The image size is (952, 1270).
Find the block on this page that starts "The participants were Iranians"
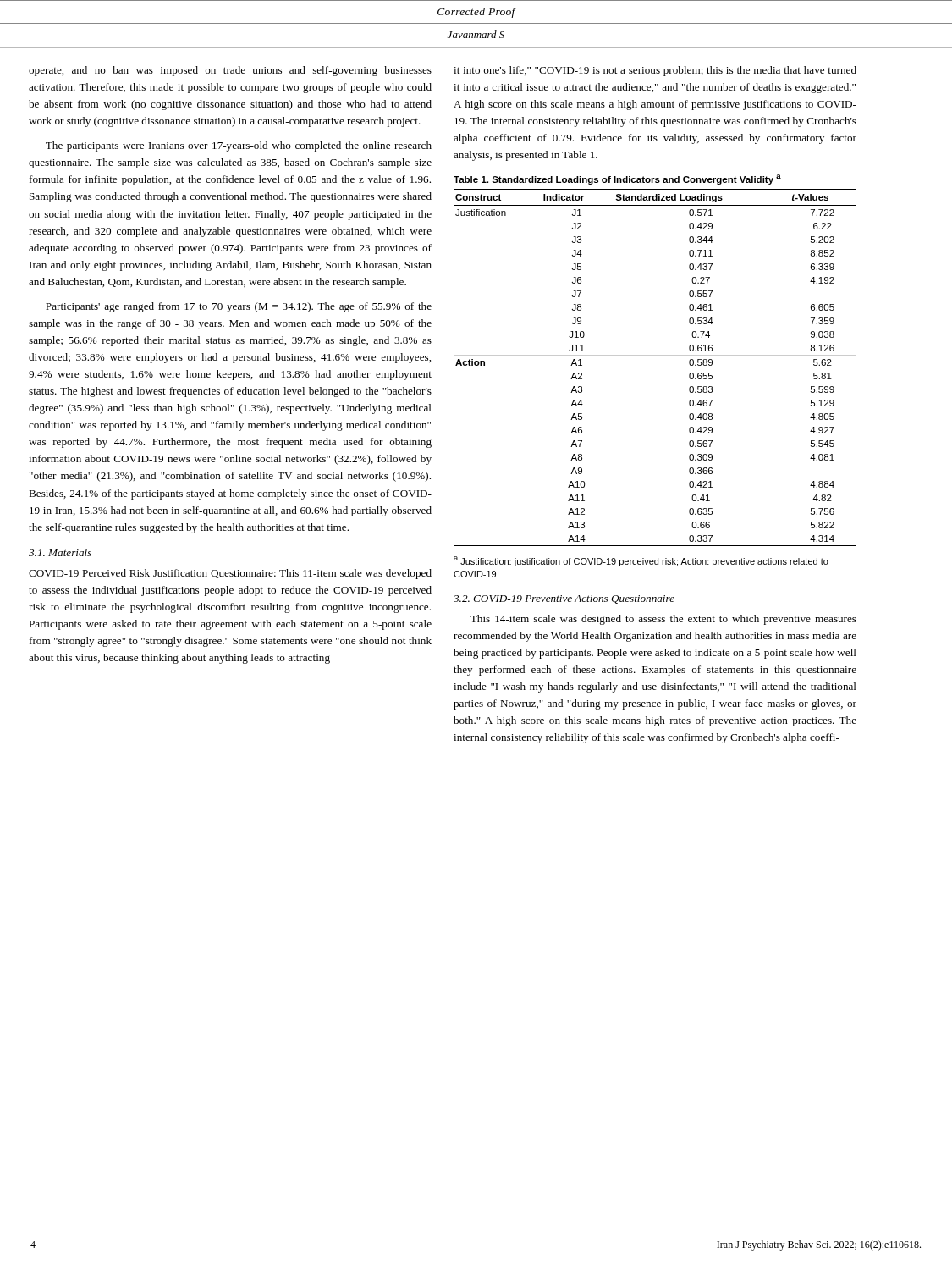coord(230,214)
